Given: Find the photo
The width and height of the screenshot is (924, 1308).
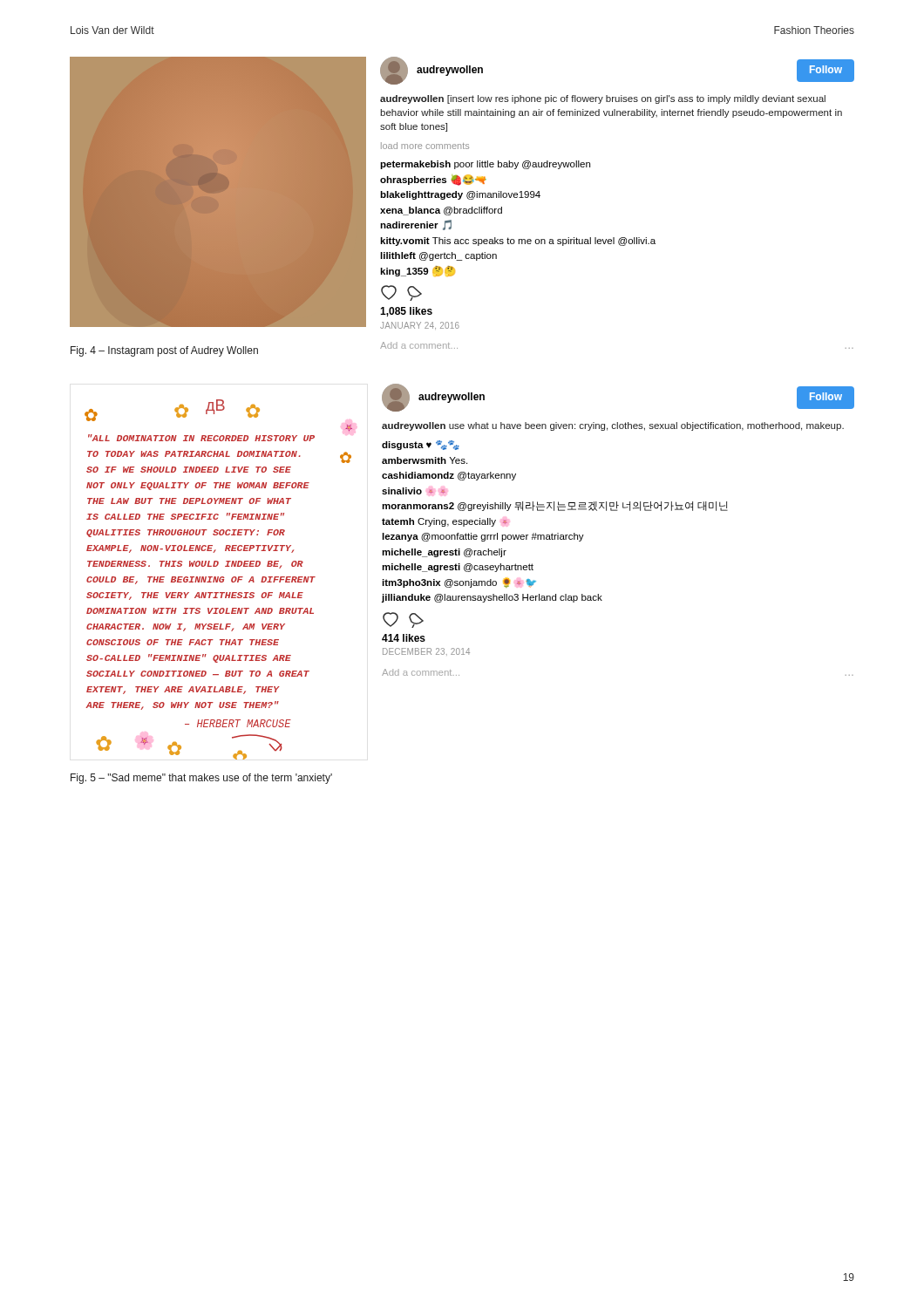Looking at the screenshot, I should pos(218,192).
